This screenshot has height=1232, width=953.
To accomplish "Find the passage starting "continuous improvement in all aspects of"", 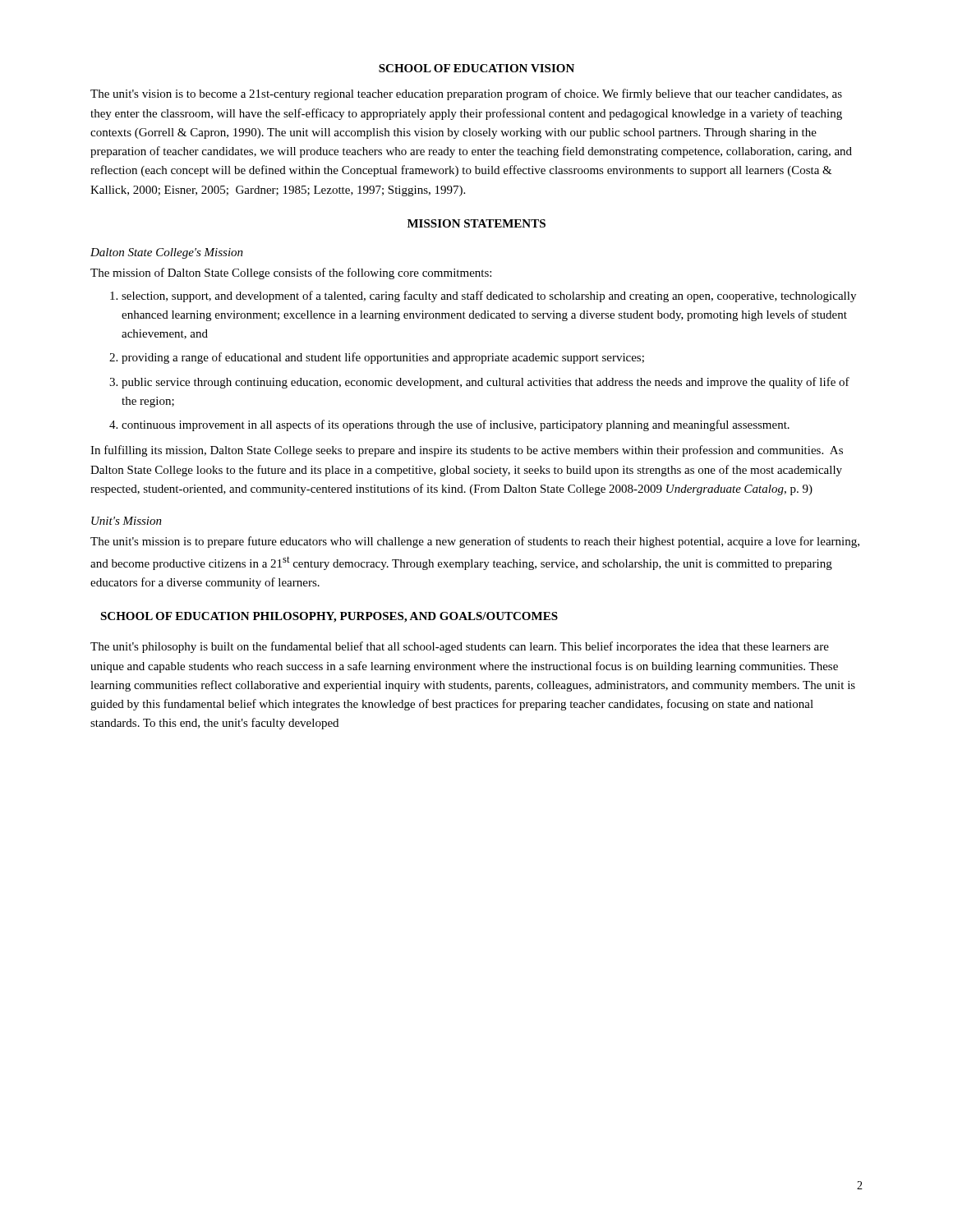I will [x=456, y=425].
